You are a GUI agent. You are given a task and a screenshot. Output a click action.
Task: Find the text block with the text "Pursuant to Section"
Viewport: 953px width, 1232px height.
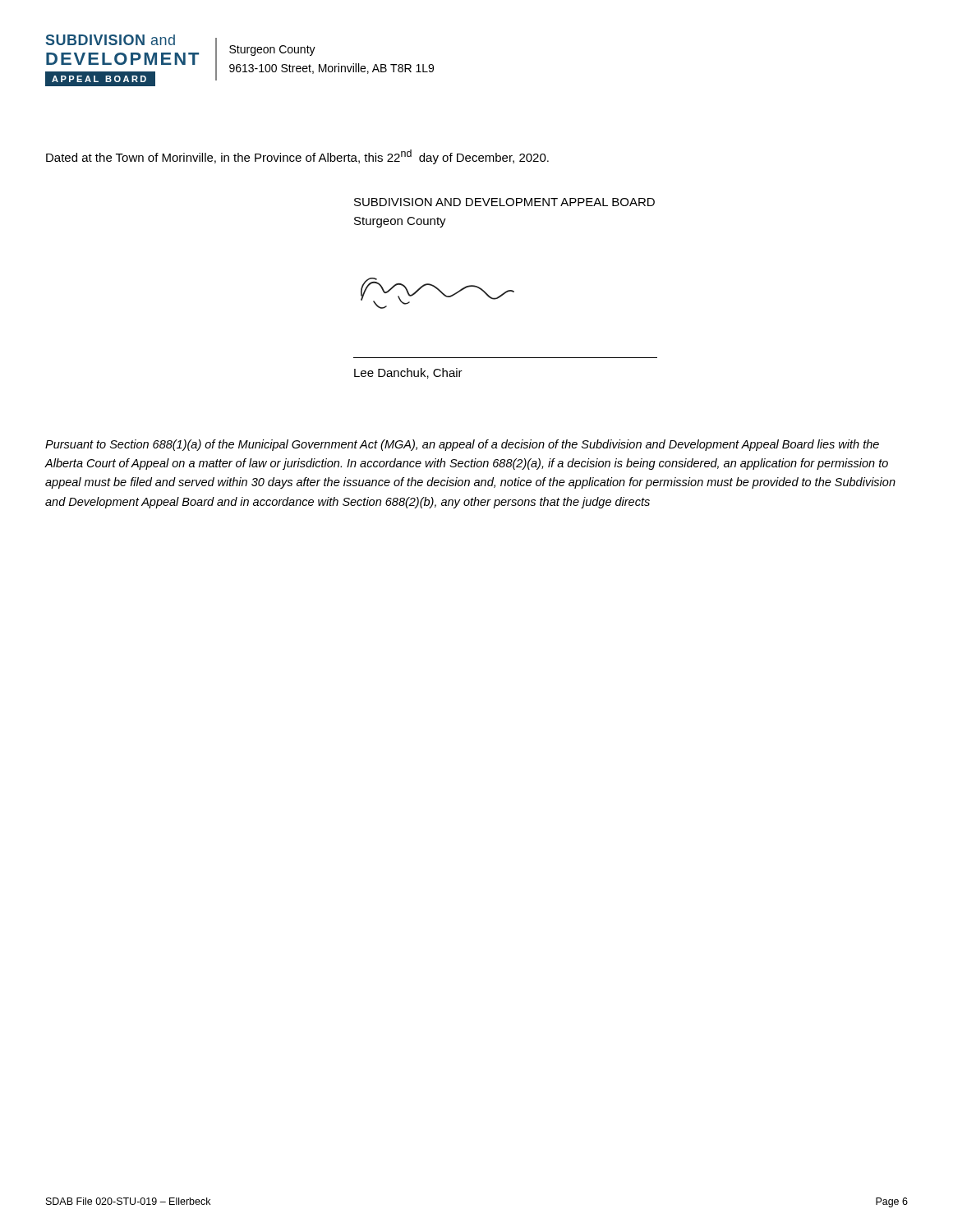click(x=470, y=473)
